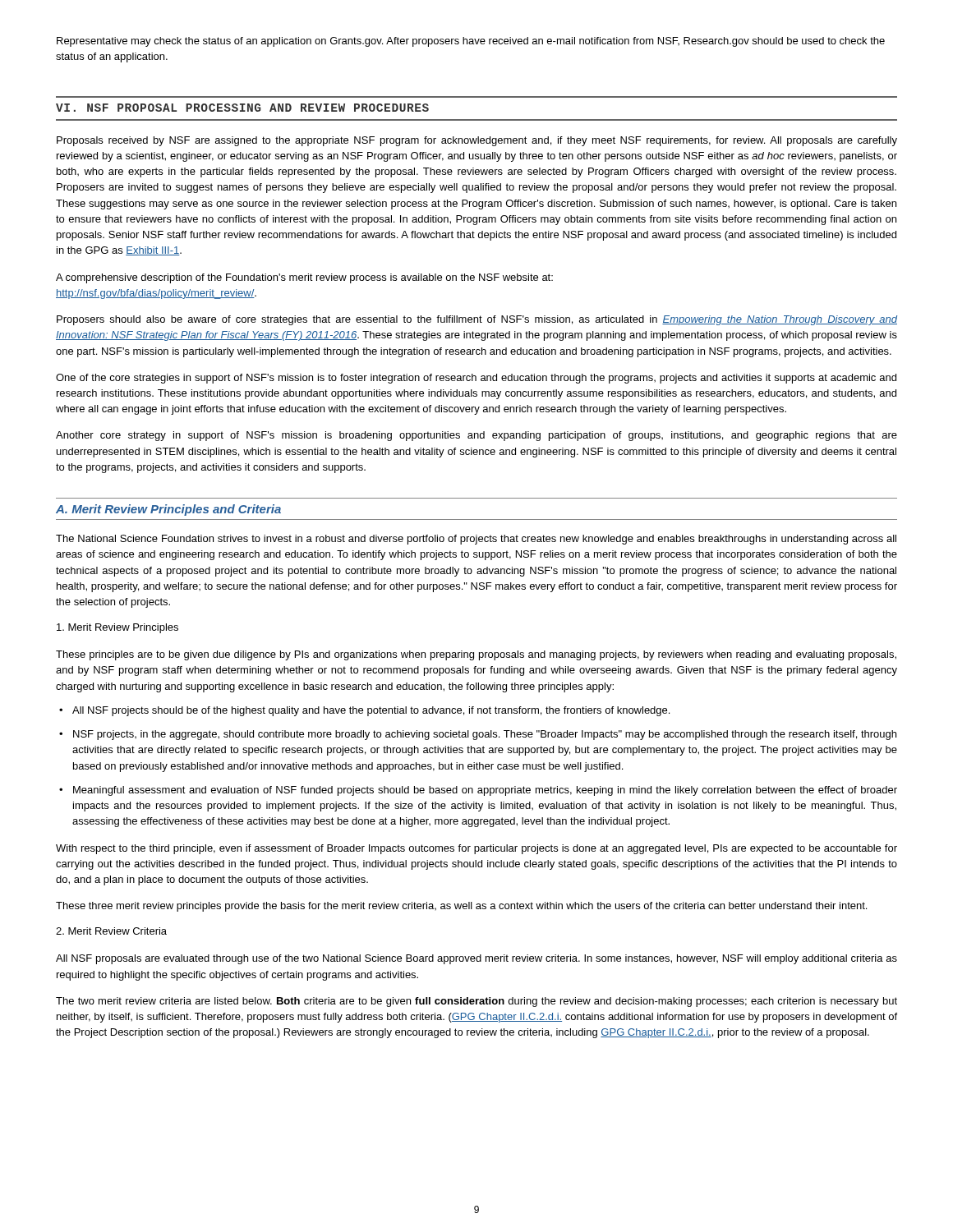953x1232 pixels.
Task: Point to the region starting "A. Merit Review"
Action: click(476, 509)
